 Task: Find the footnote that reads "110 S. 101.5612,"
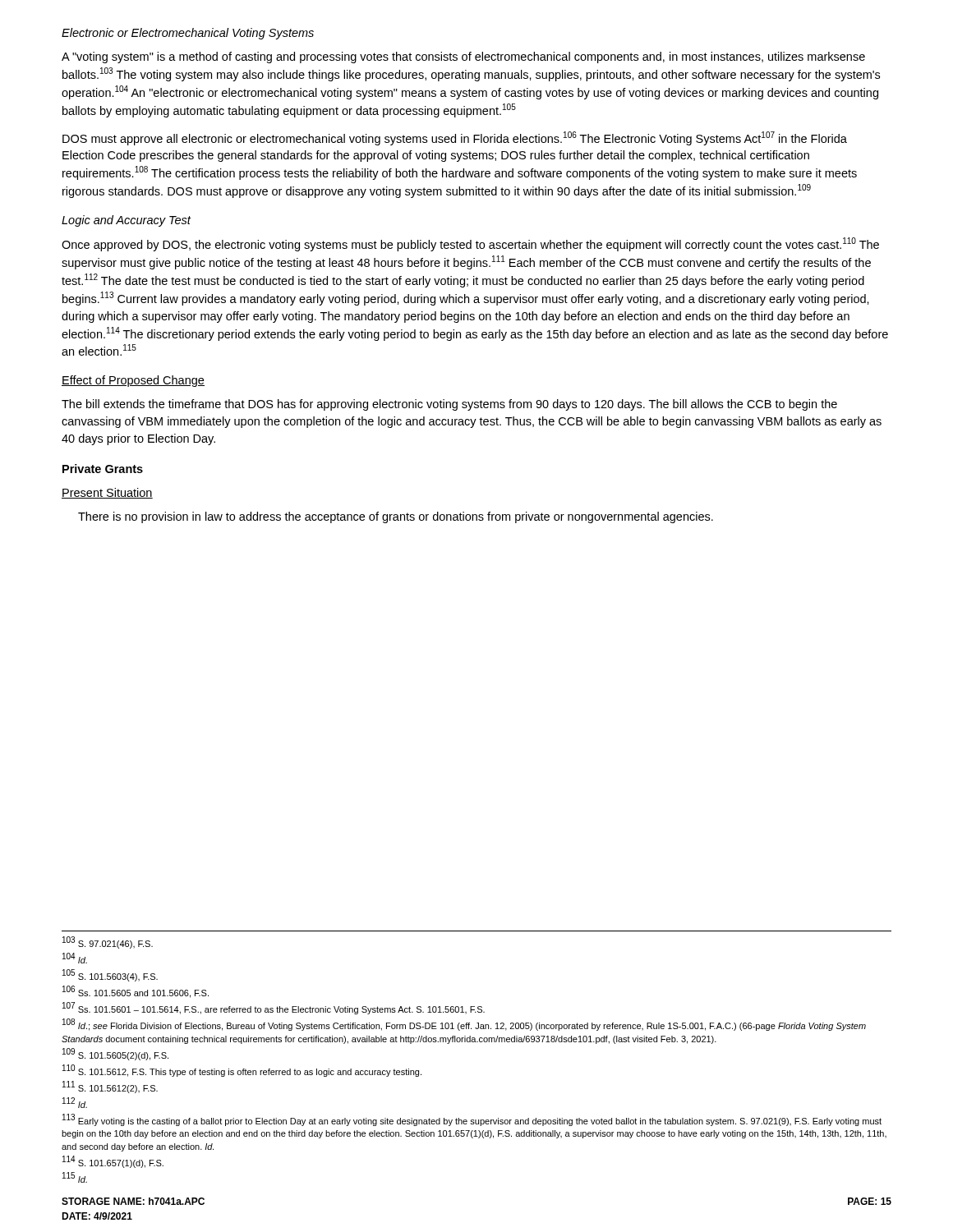[242, 1071]
